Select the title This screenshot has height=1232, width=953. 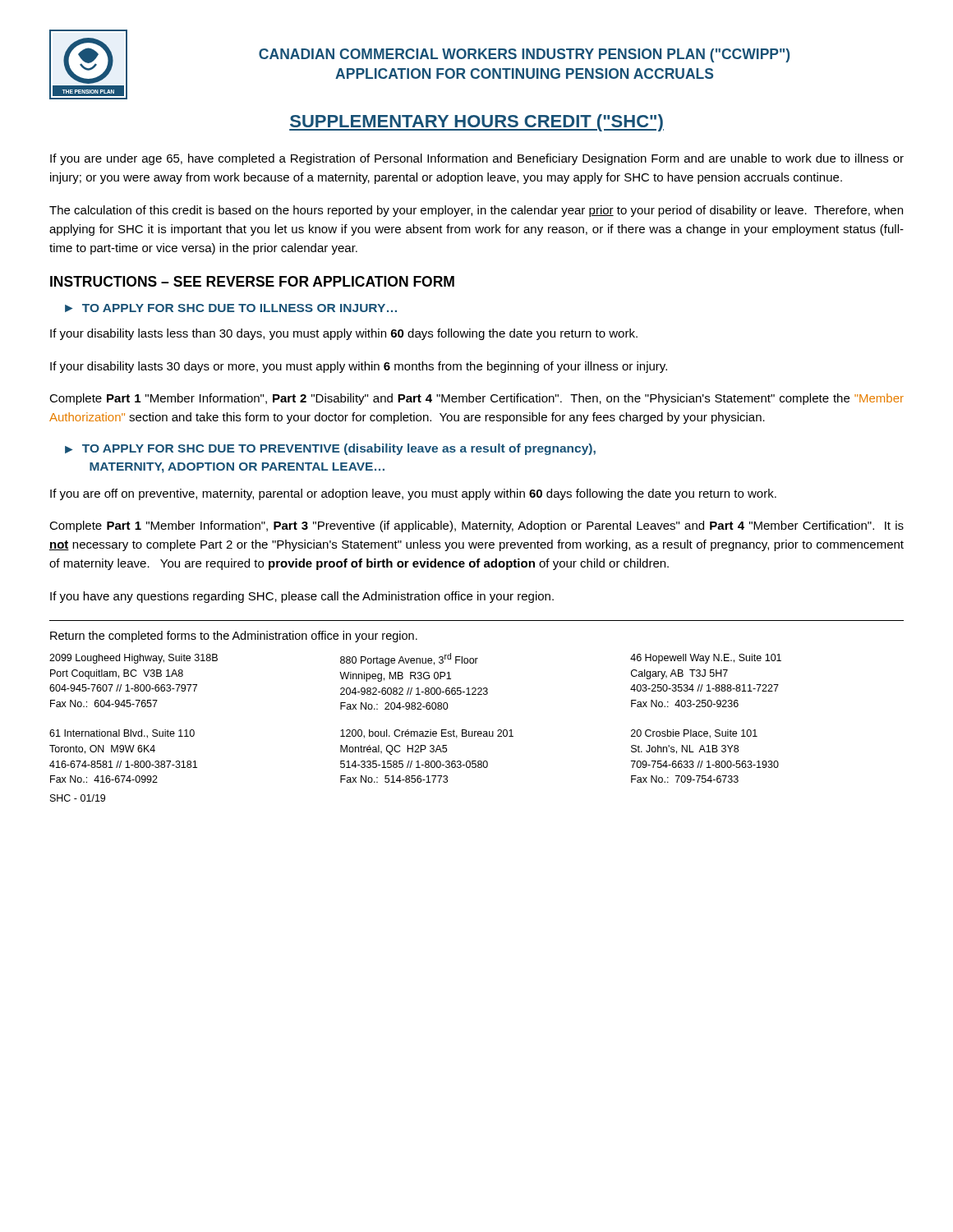tap(476, 121)
